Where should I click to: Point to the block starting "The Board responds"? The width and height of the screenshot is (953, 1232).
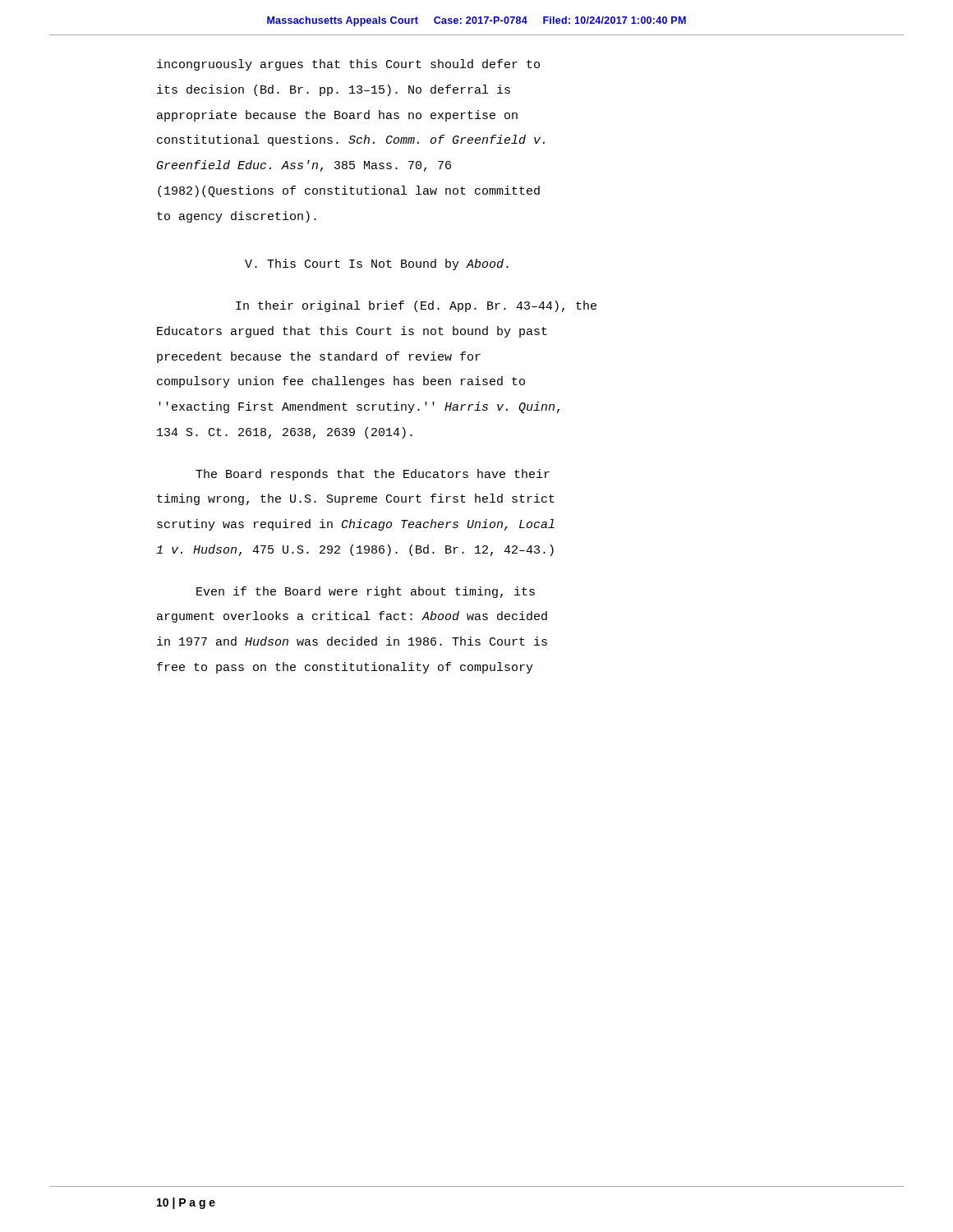point(356,513)
